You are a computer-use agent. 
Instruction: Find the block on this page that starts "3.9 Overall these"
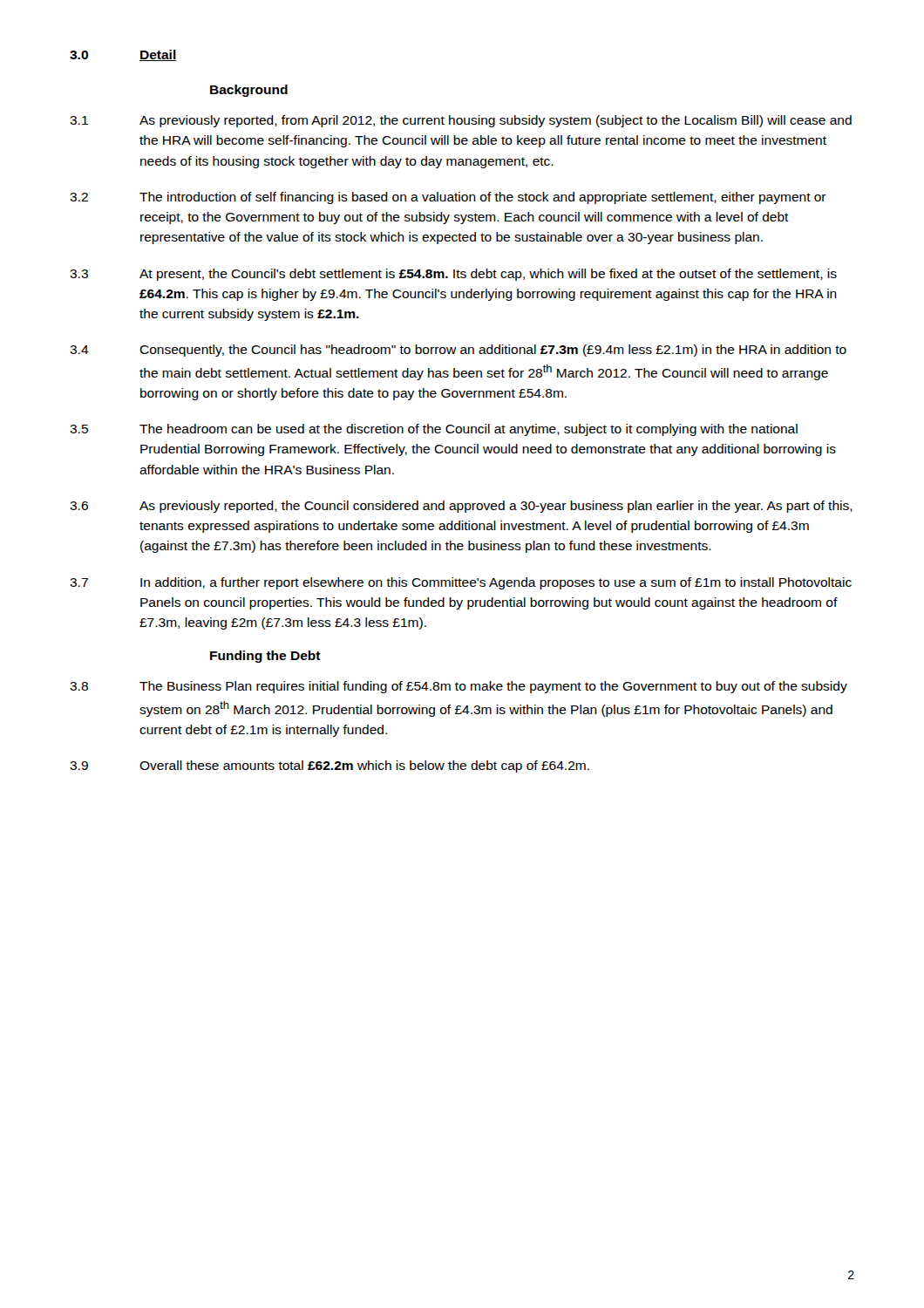(462, 766)
